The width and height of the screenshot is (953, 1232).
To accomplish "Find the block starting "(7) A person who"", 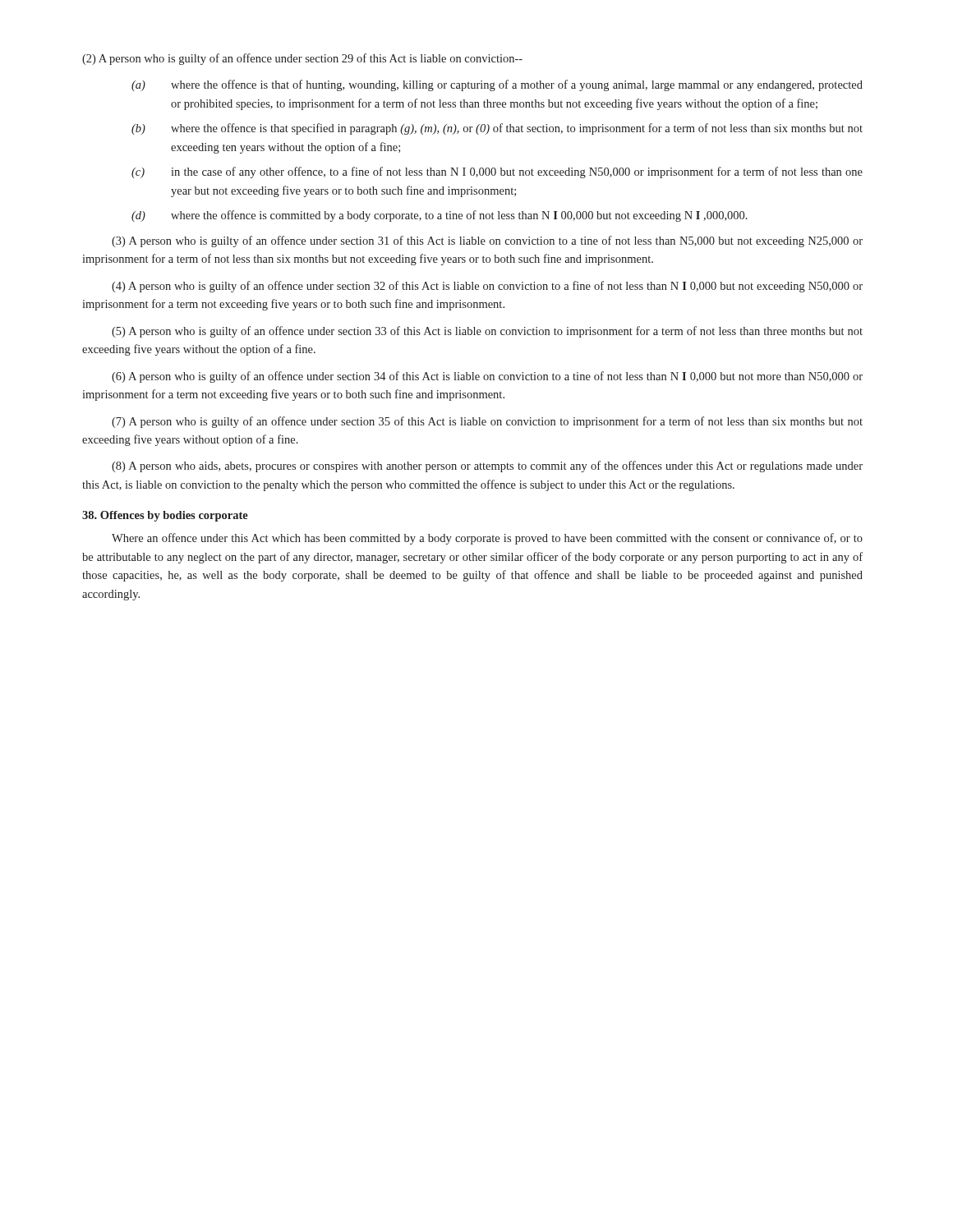I will [x=472, y=430].
